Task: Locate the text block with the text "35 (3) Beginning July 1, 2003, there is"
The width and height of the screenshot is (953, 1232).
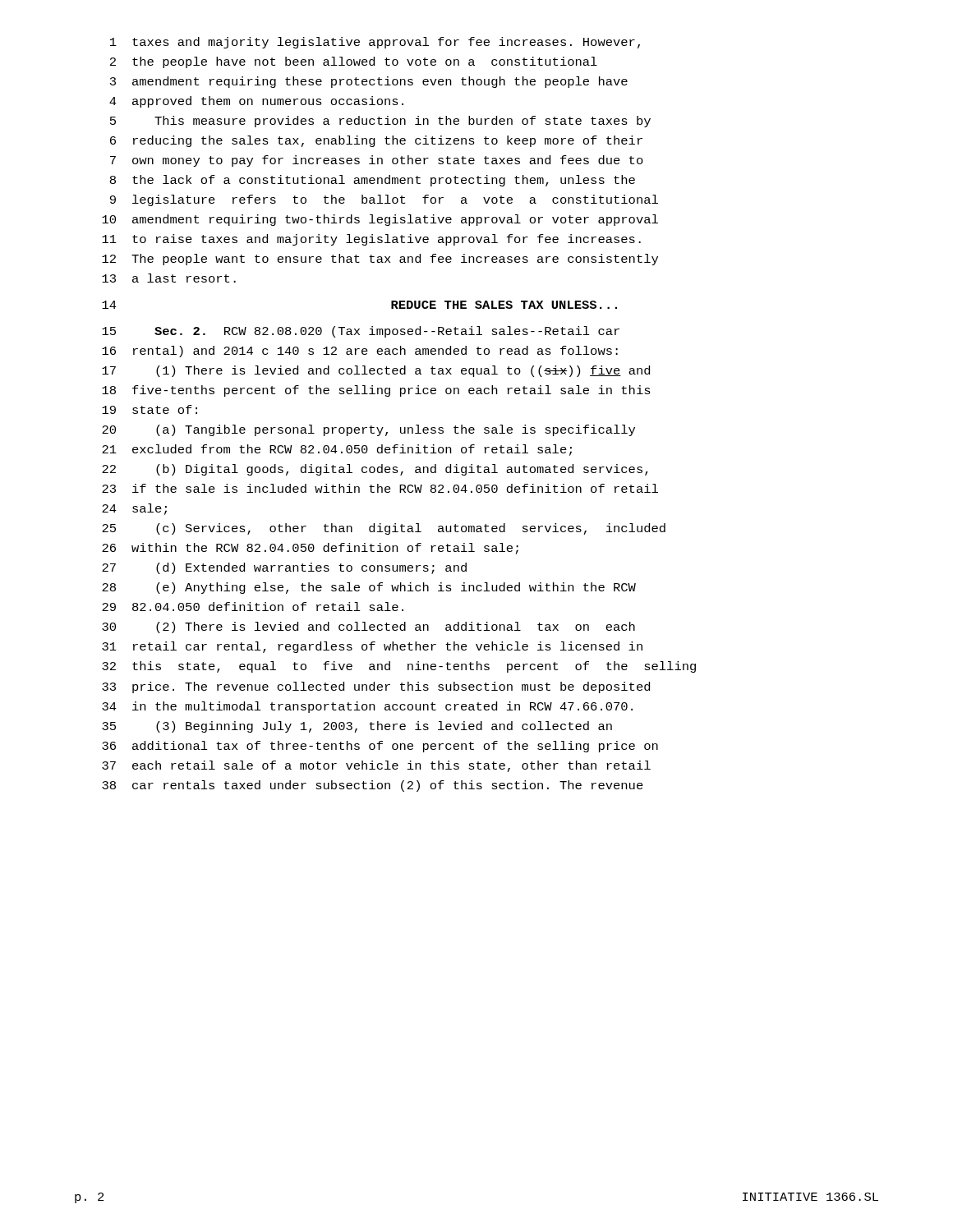Action: pyautogui.click(x=476, y=756)
